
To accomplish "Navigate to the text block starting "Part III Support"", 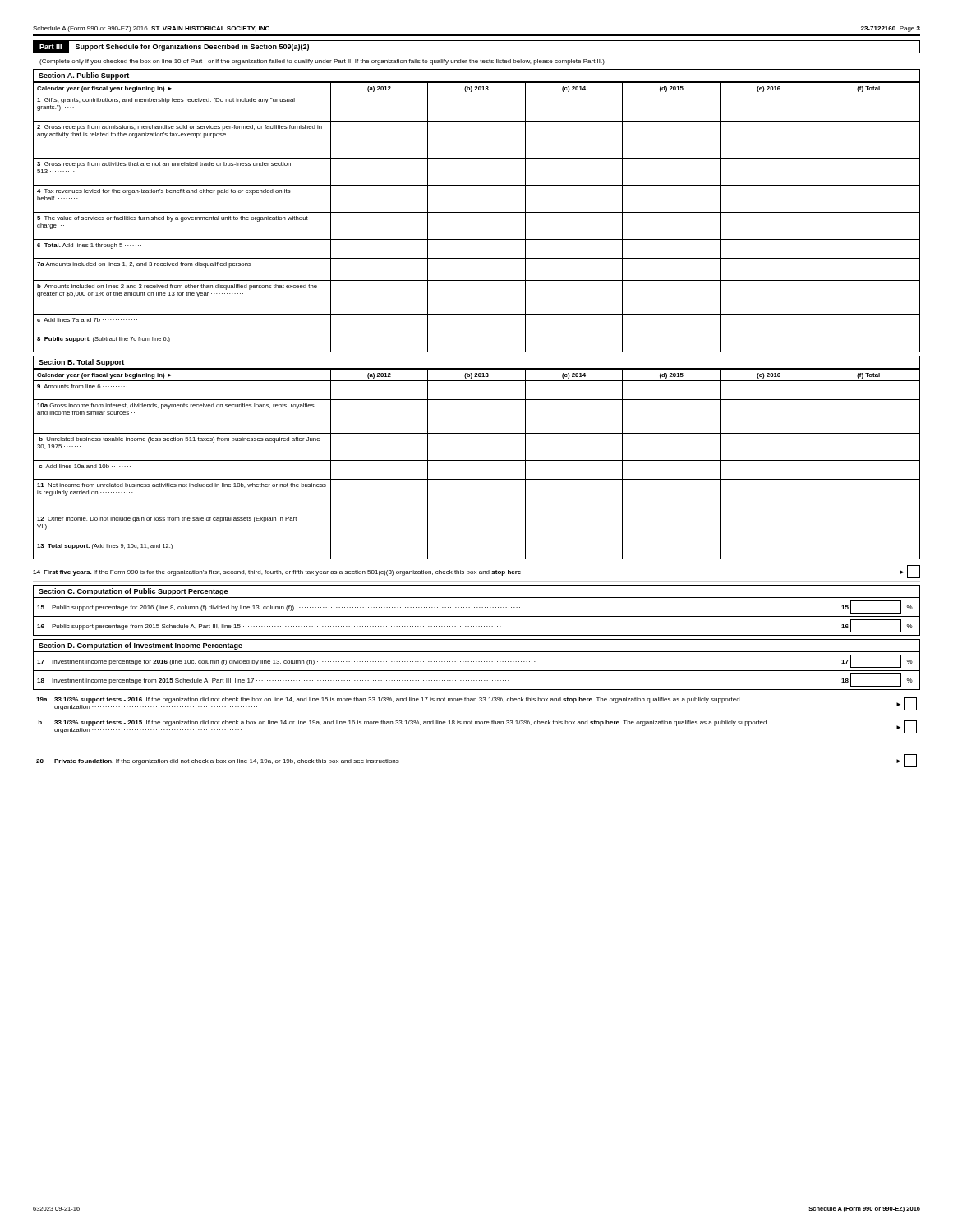I will [x=476, y=47].
